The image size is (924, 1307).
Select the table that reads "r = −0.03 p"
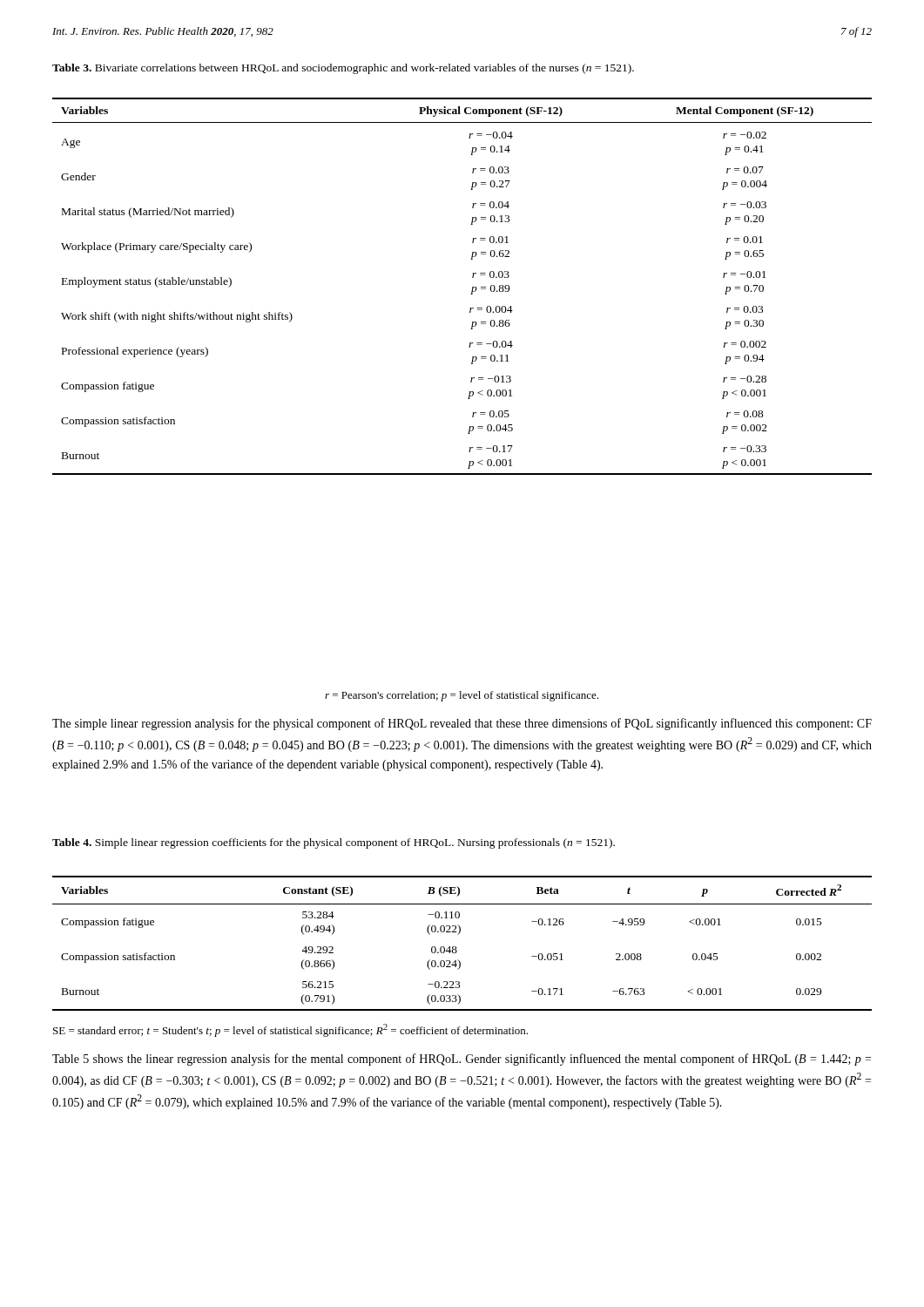pos(462,286)
